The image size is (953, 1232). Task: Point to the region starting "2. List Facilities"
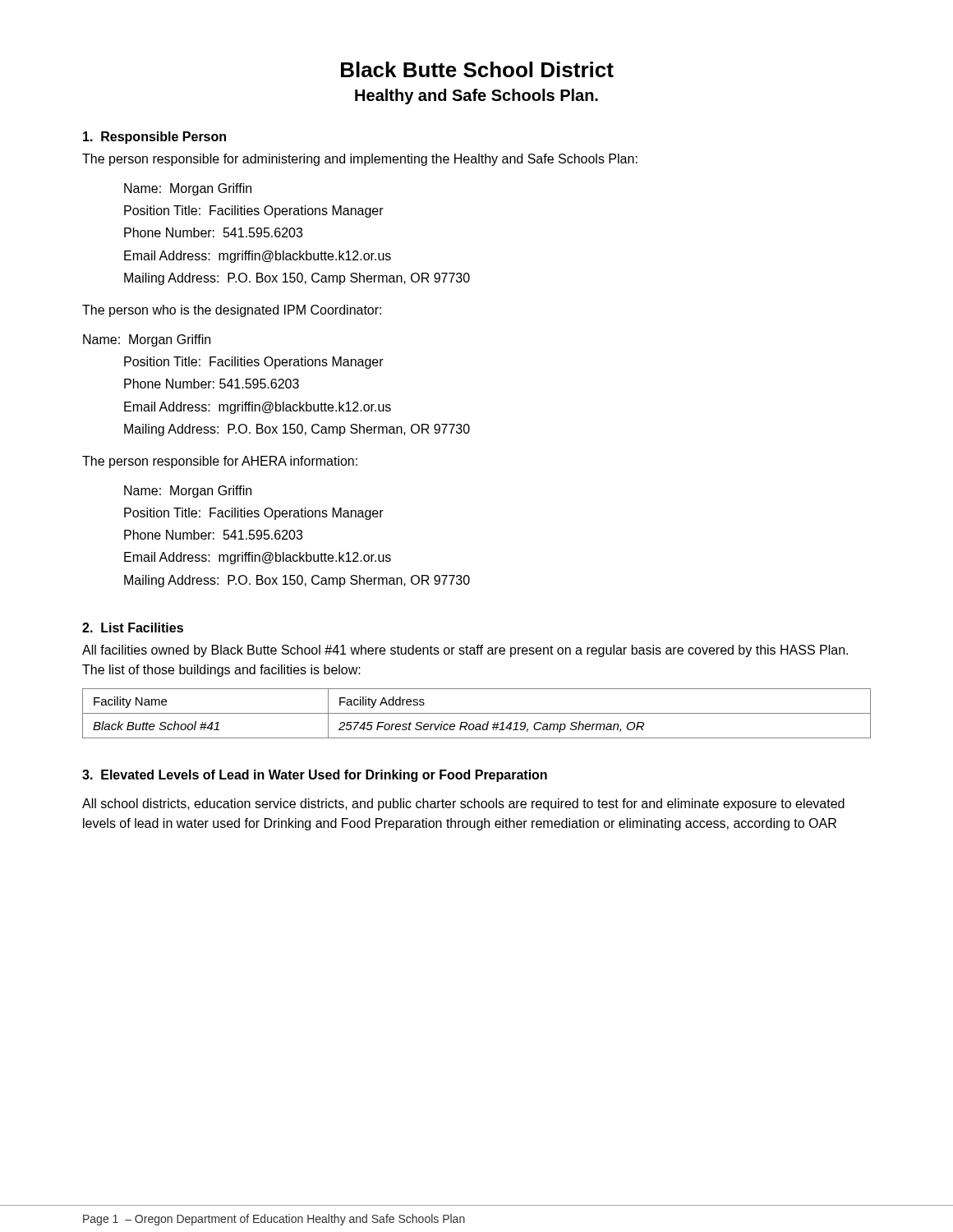133,628
